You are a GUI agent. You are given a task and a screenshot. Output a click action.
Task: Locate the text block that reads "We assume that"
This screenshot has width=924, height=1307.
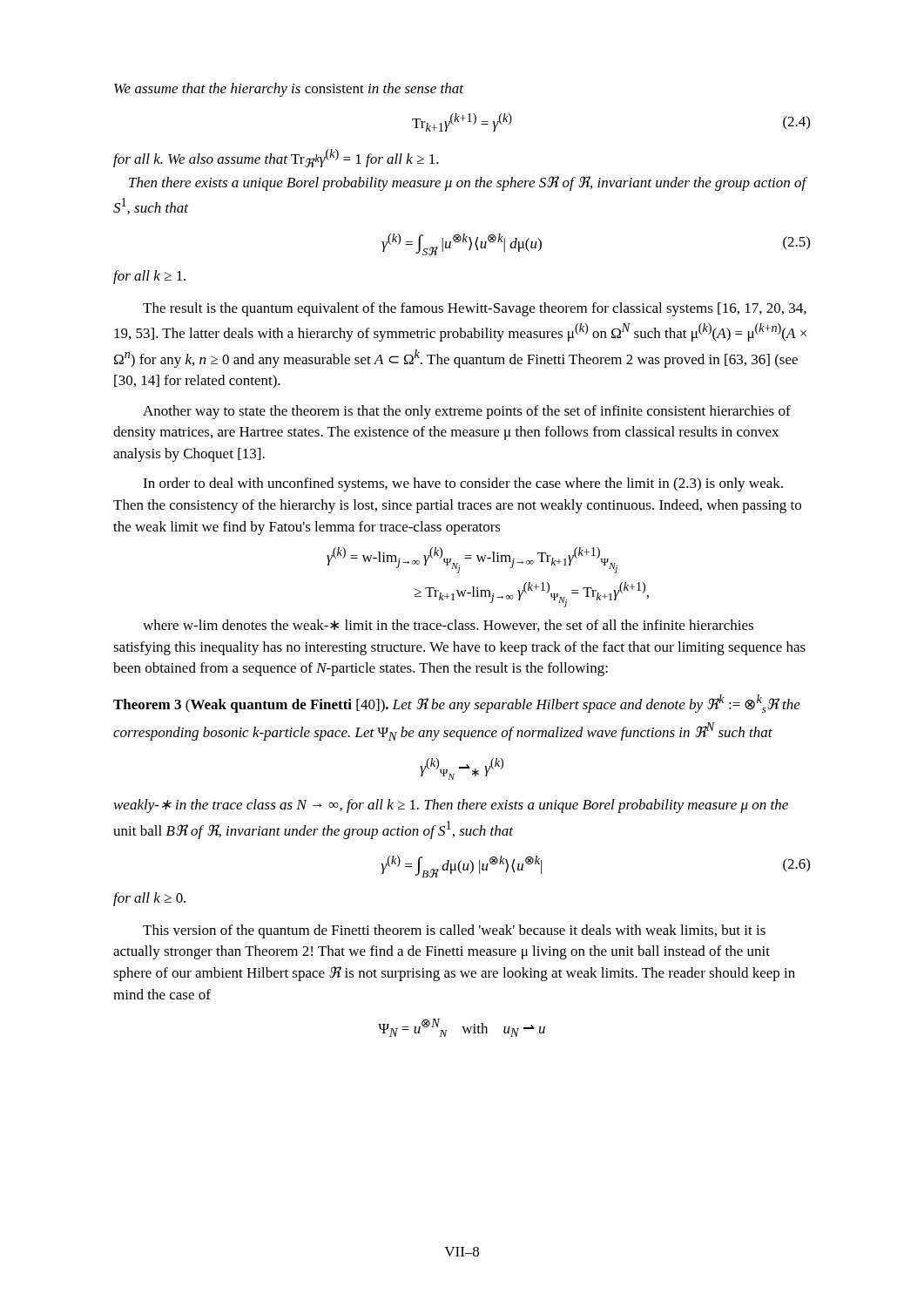[288, 88]
